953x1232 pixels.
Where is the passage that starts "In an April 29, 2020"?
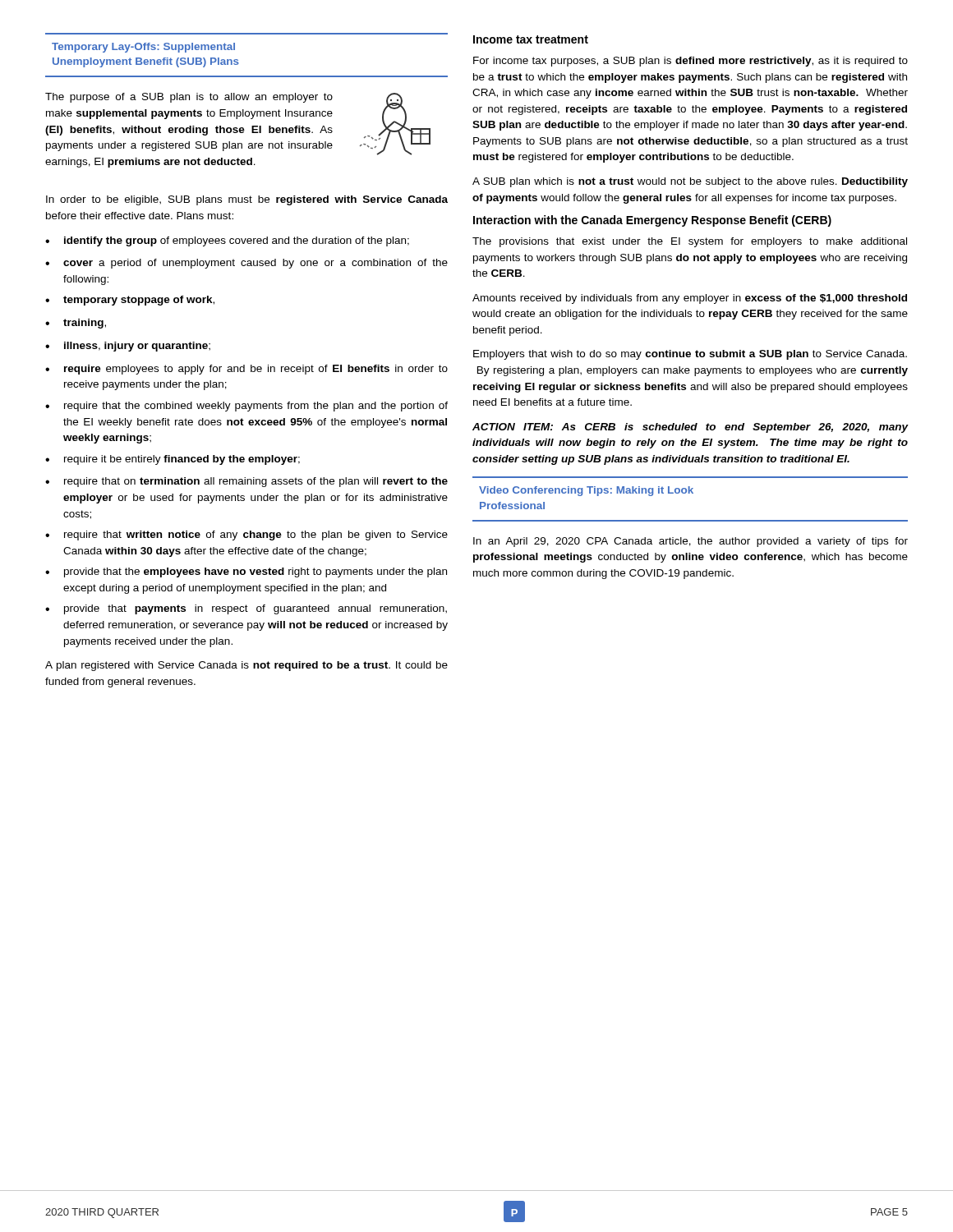[690, 557]
